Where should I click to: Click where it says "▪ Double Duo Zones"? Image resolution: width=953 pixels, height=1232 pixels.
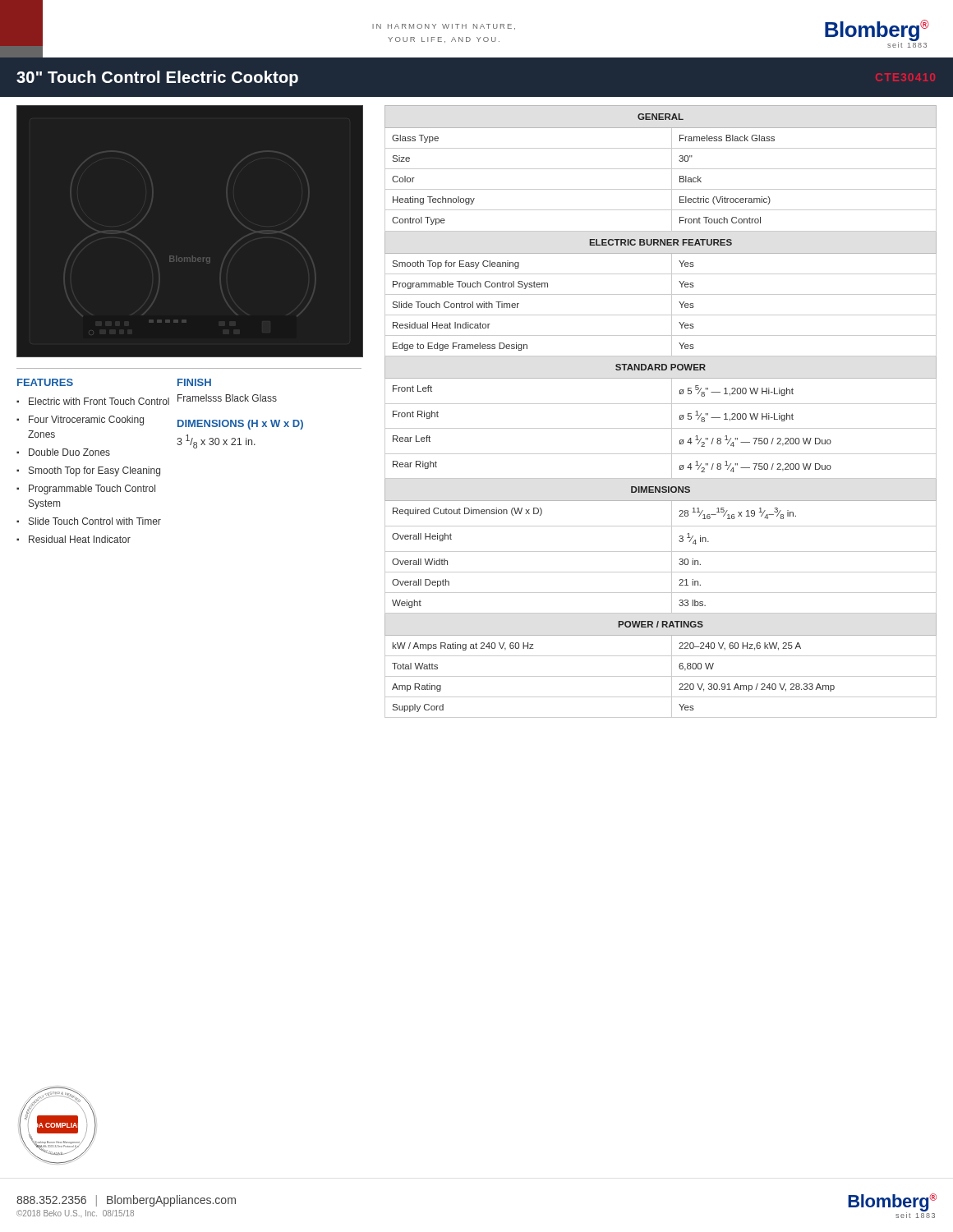[63, 452]
